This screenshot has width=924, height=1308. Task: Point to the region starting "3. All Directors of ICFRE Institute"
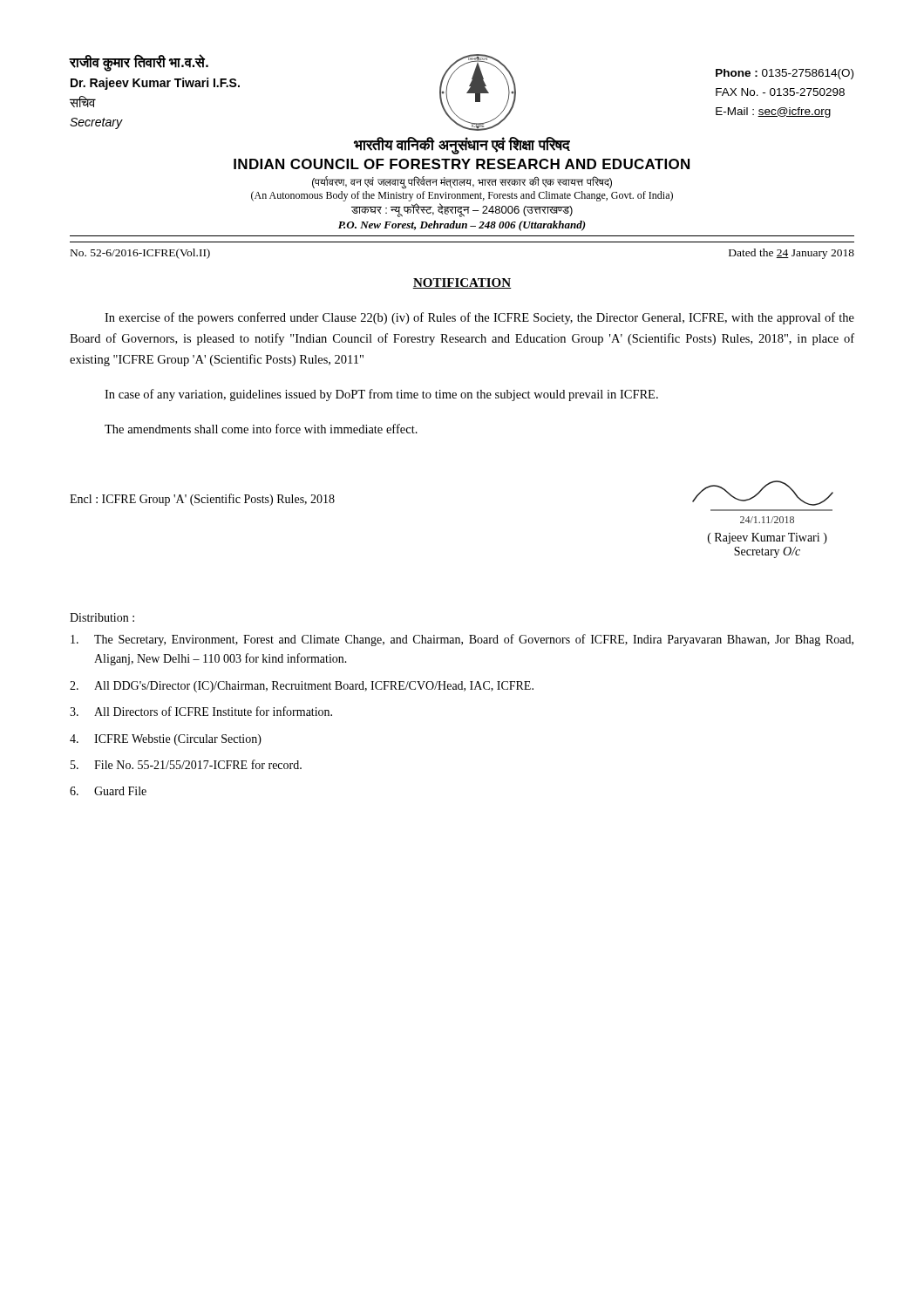(x=201, y=711)
